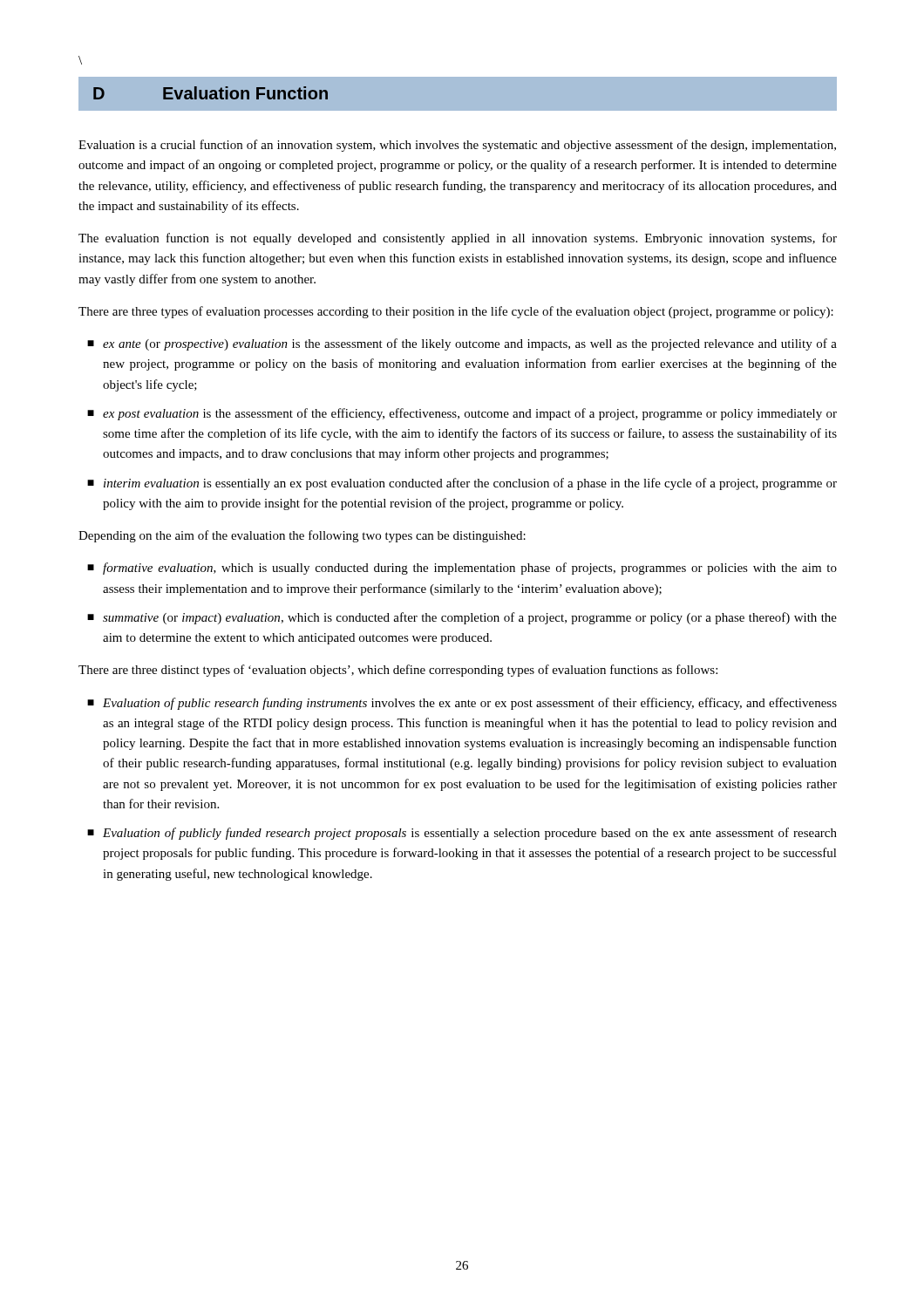Select the list item with the text "■ ex post evaluation is the"
Screen dimensions: 1308x924
[458, 434]
